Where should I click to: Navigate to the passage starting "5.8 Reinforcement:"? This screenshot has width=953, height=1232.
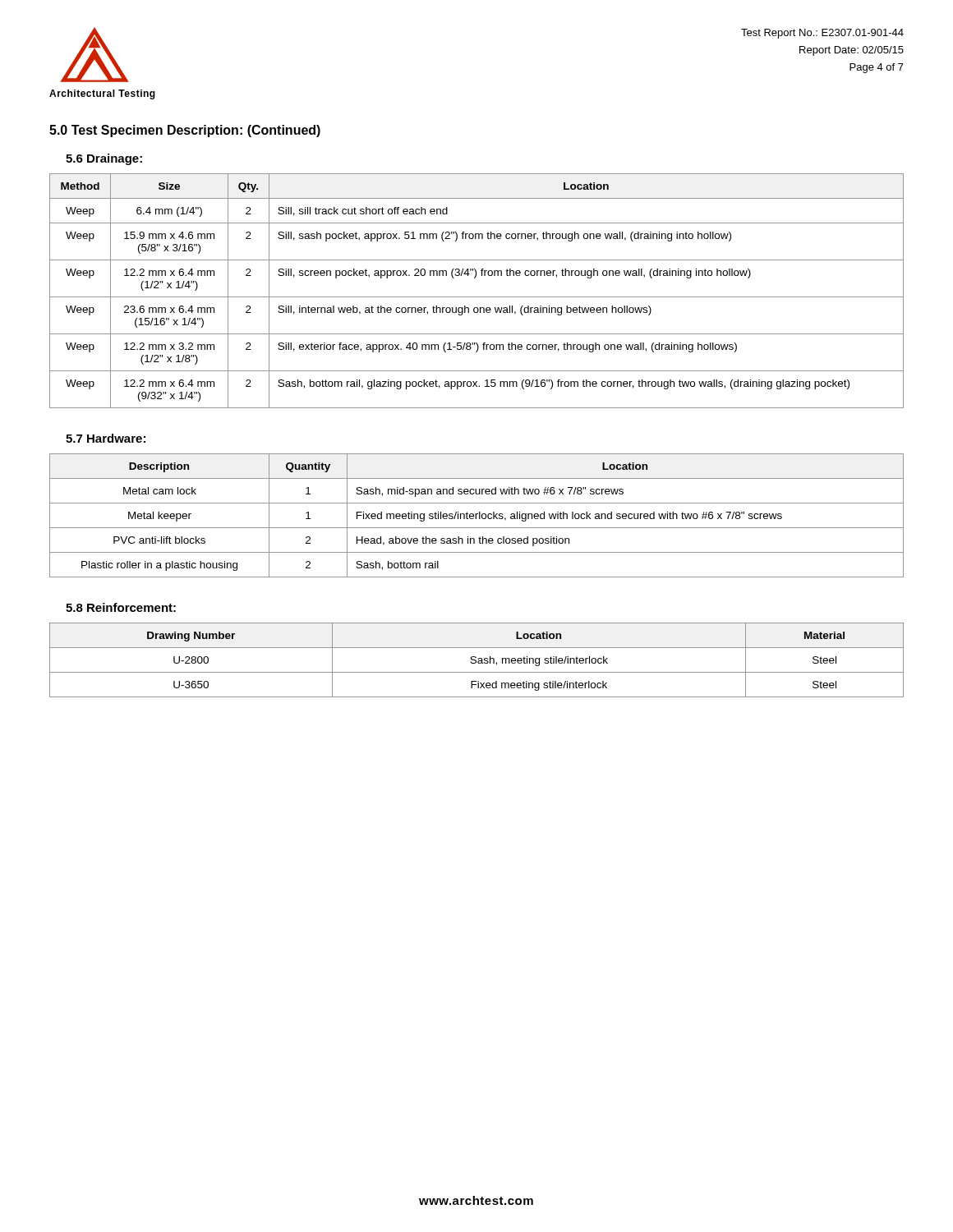click(121, 607)
